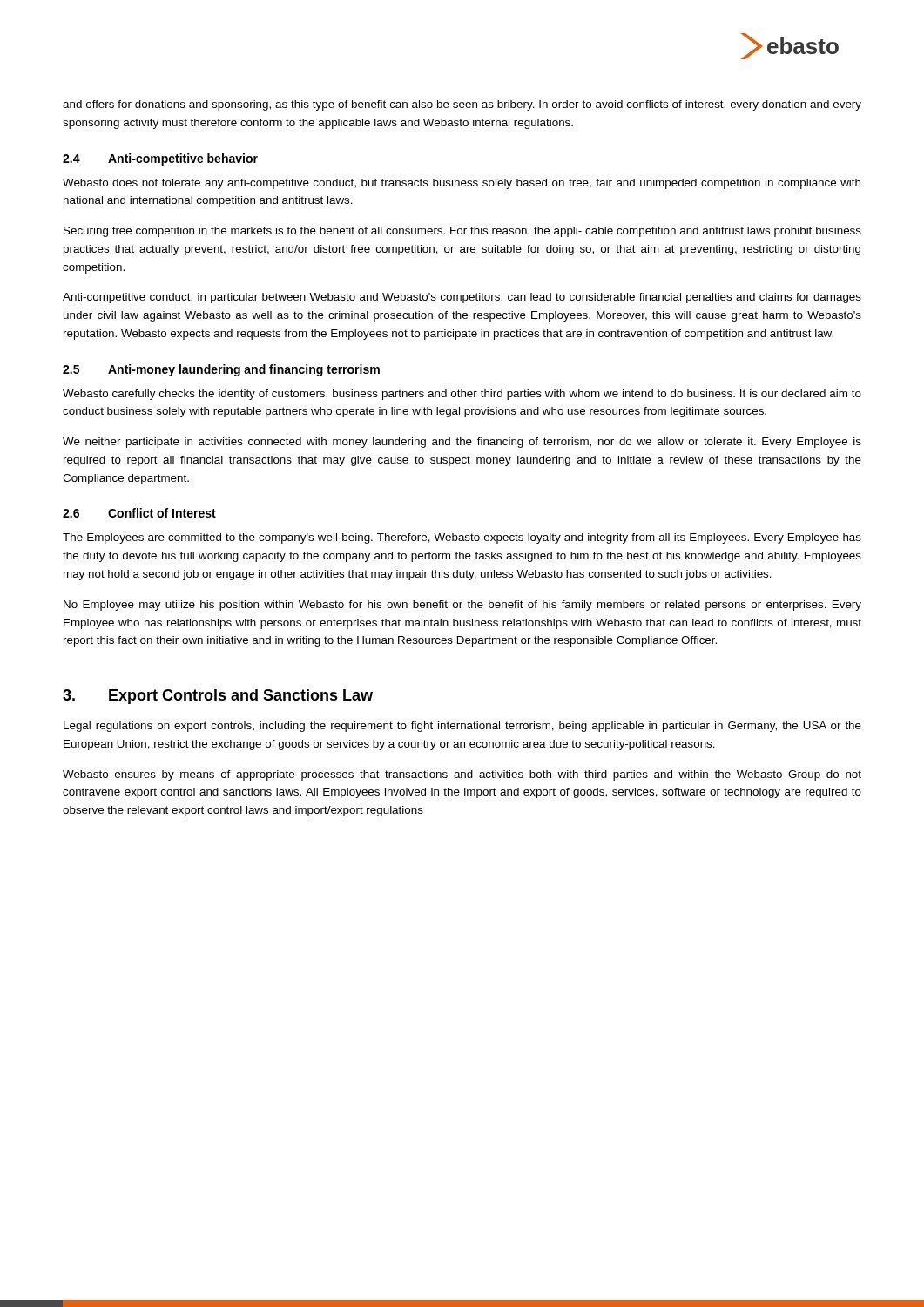Click on the element starting "Anti-competitive conduct, in"

462,315
